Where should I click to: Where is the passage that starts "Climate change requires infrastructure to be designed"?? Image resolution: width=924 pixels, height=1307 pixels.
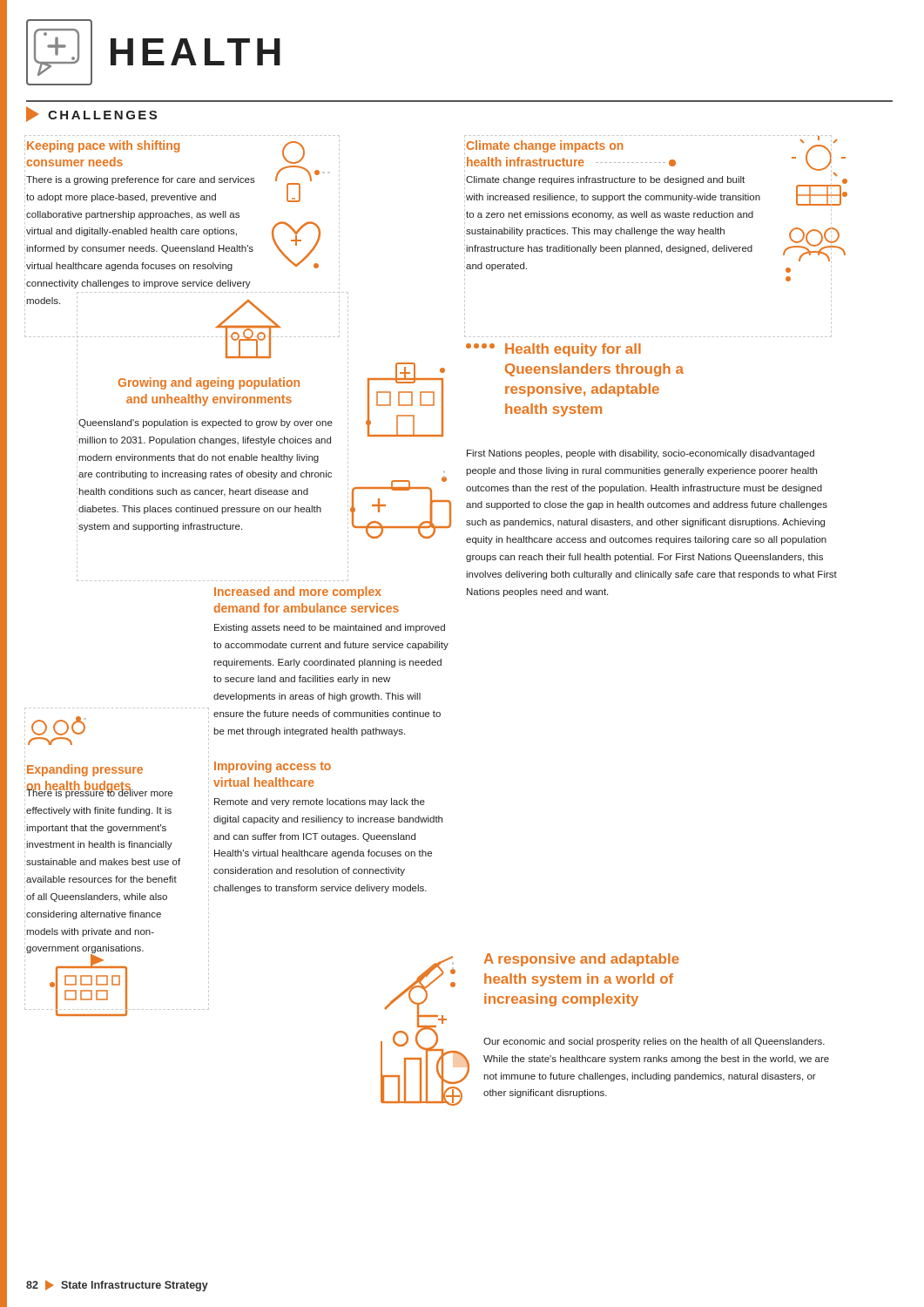point(613,223)
